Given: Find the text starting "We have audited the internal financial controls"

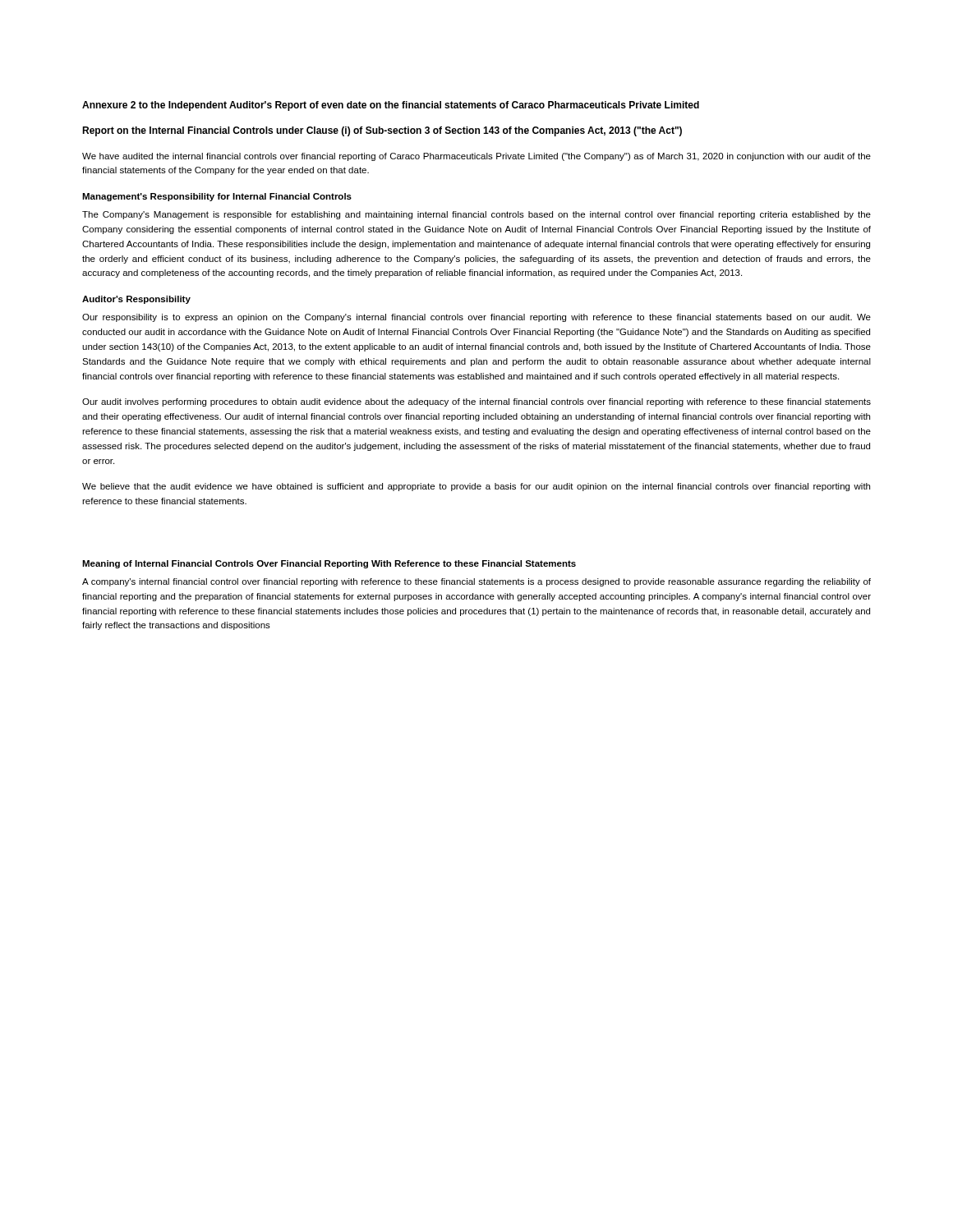Looking at the screenshot, I should [476, 163].
